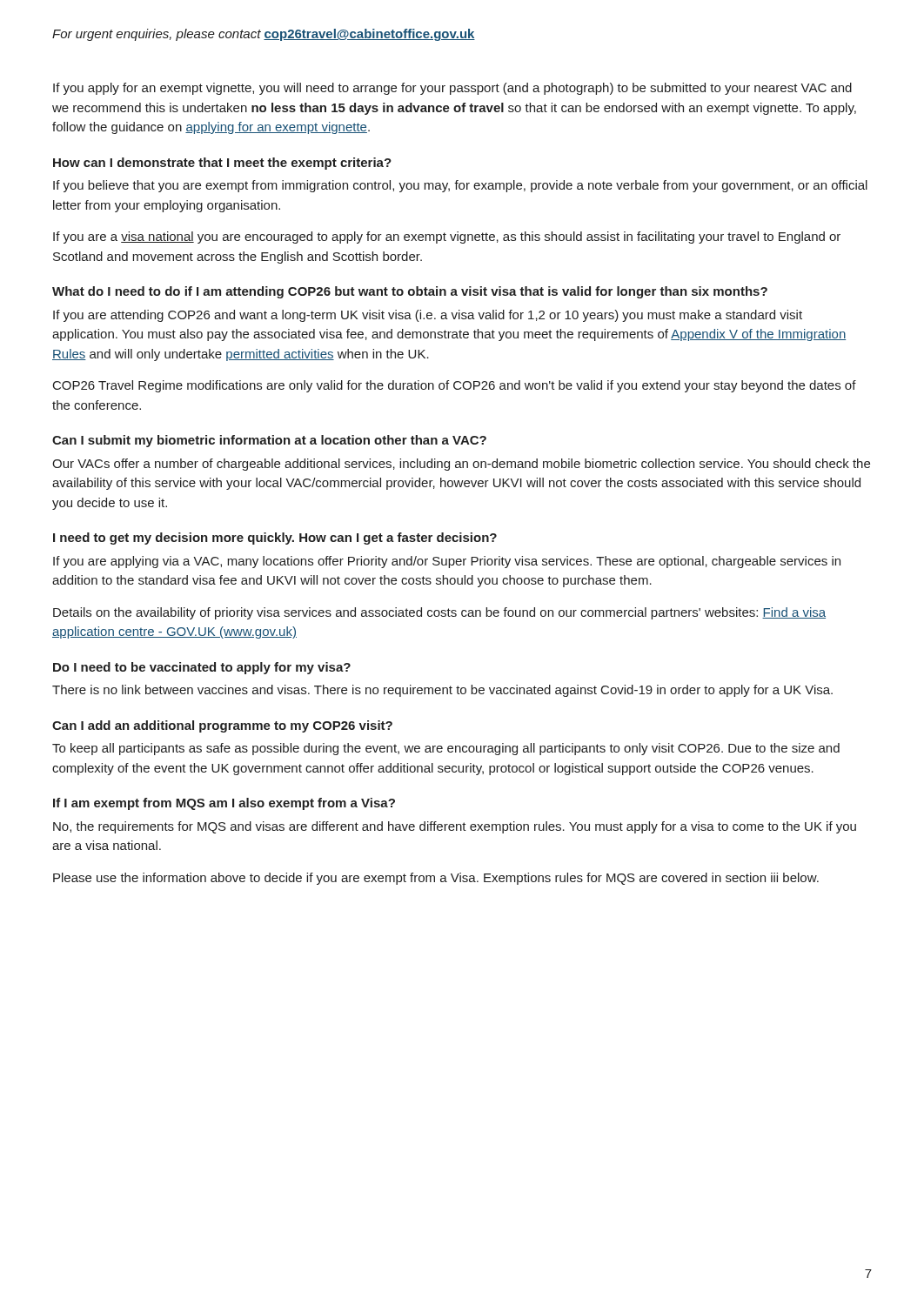Navigate to the text block starting "No, the requirements for"

point(462,836)
